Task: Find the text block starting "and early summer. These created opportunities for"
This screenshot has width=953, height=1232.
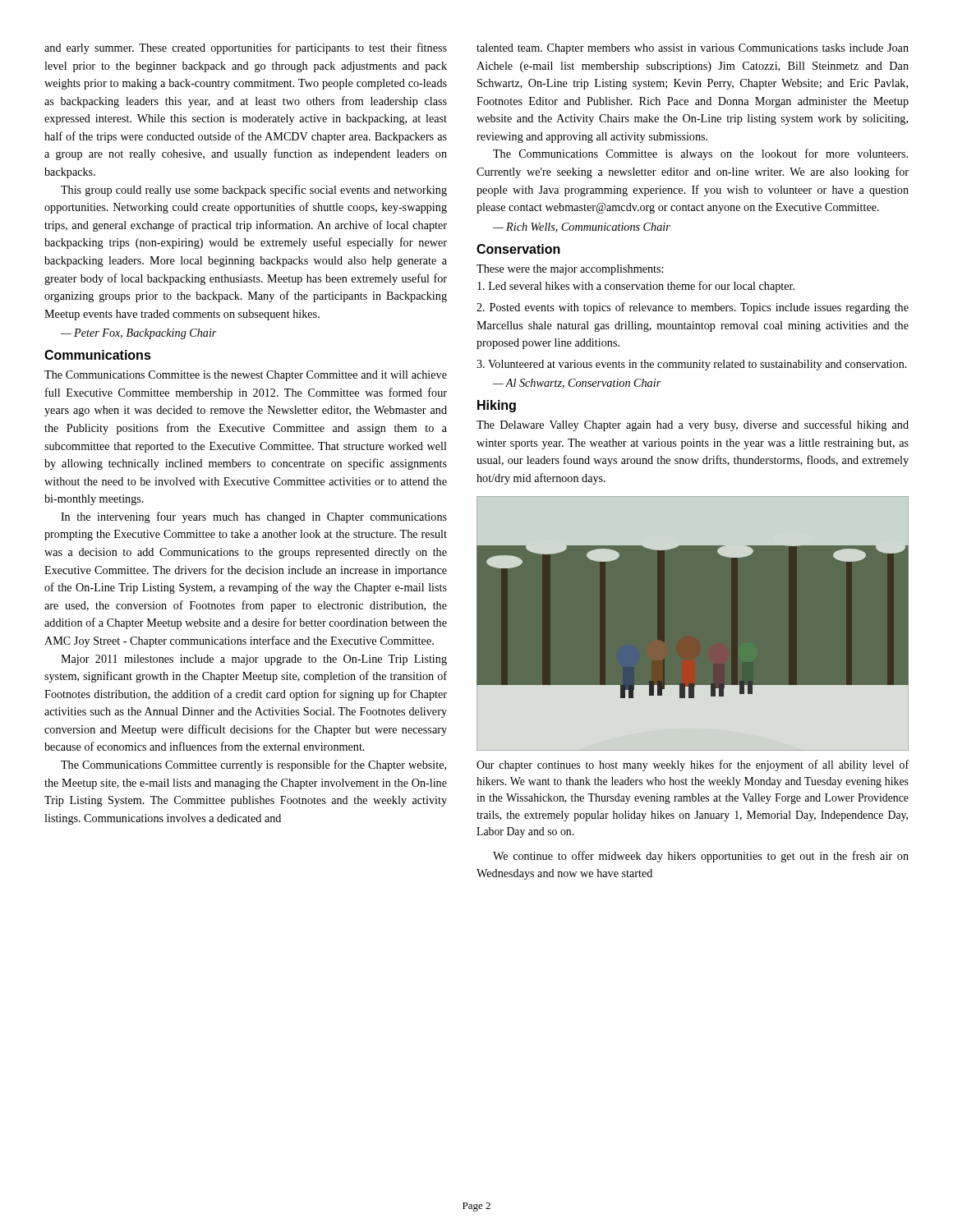Action: click(246, 181)
